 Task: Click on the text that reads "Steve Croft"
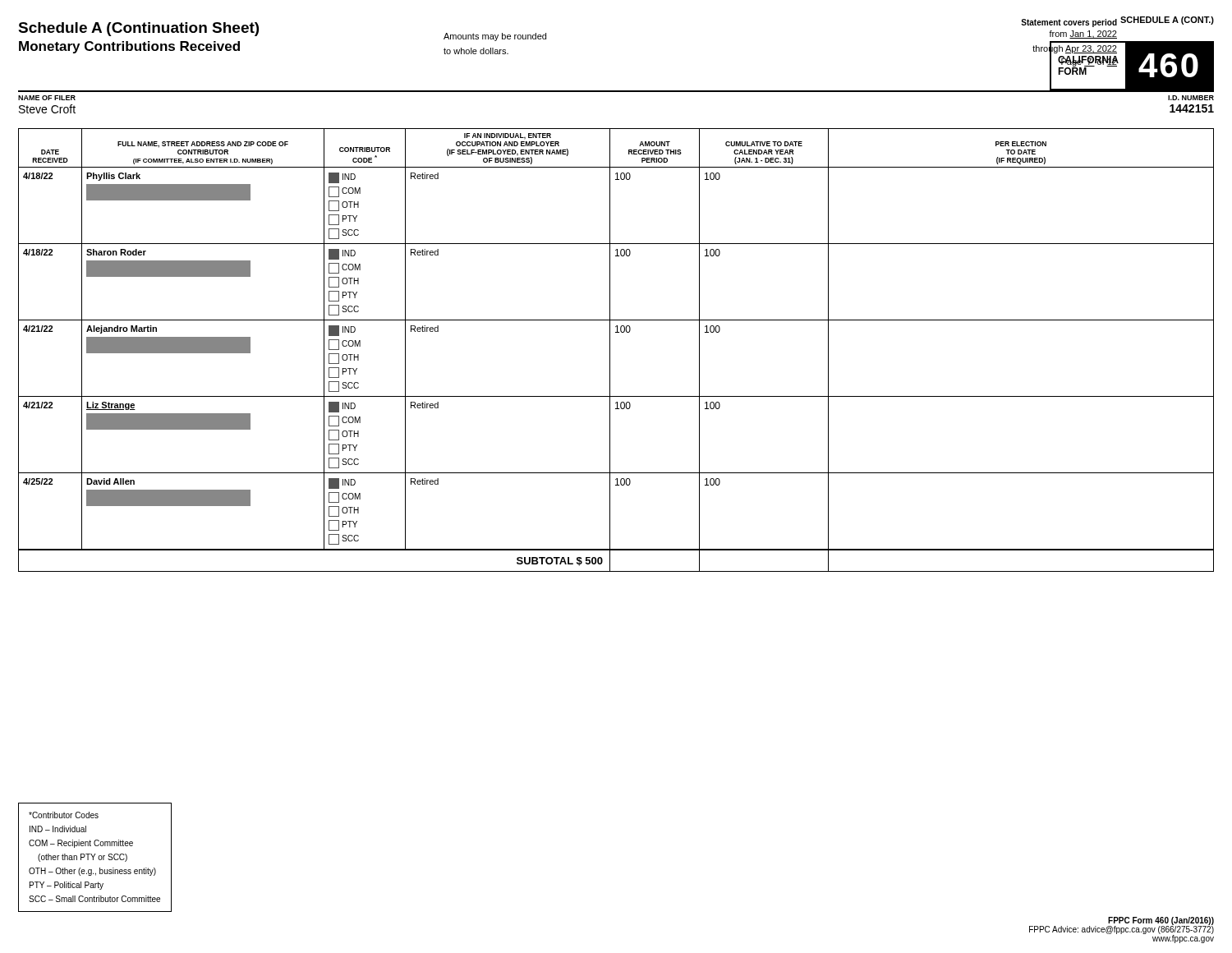[47, 109]
